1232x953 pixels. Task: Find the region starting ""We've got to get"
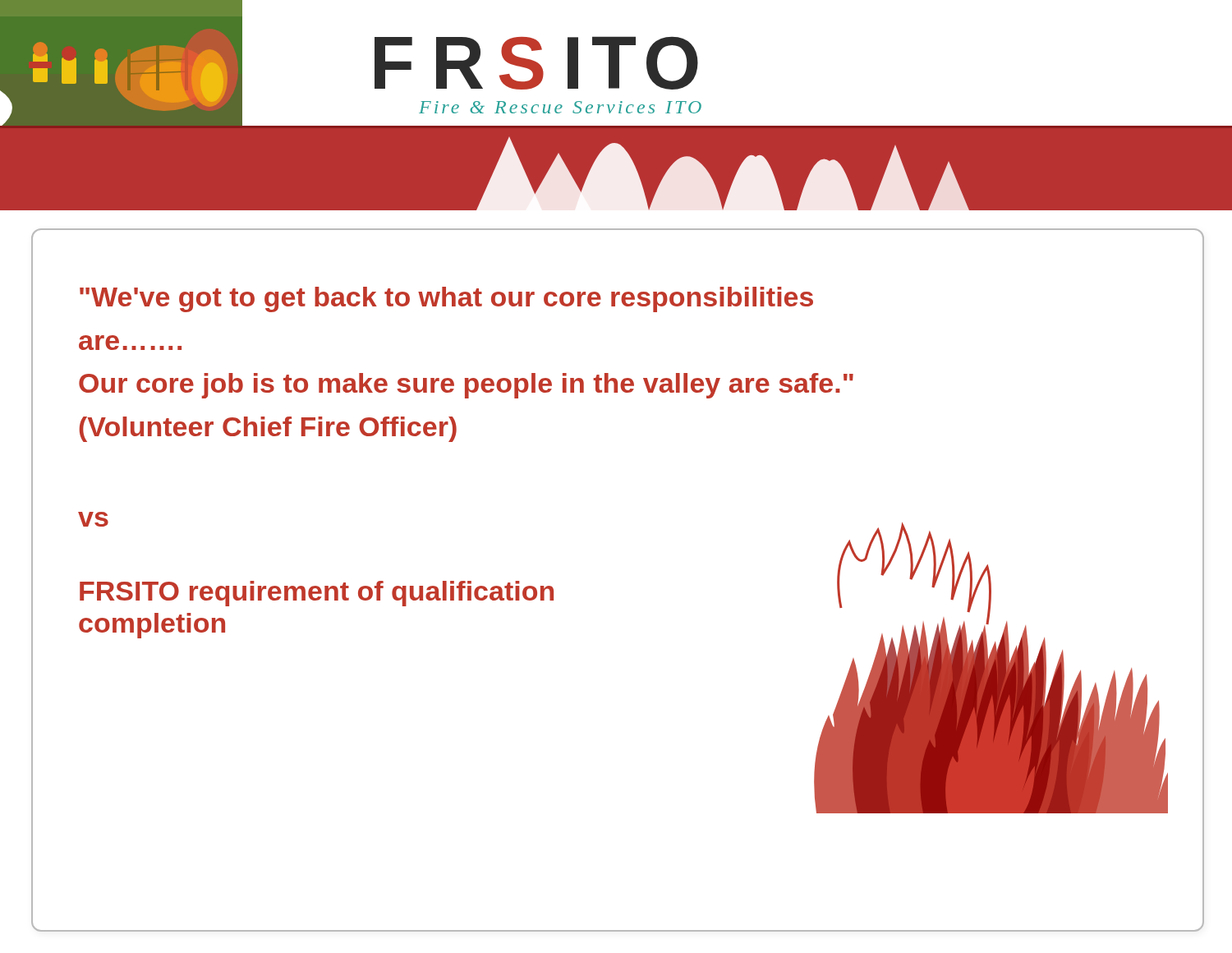click(x=446, y=299)
